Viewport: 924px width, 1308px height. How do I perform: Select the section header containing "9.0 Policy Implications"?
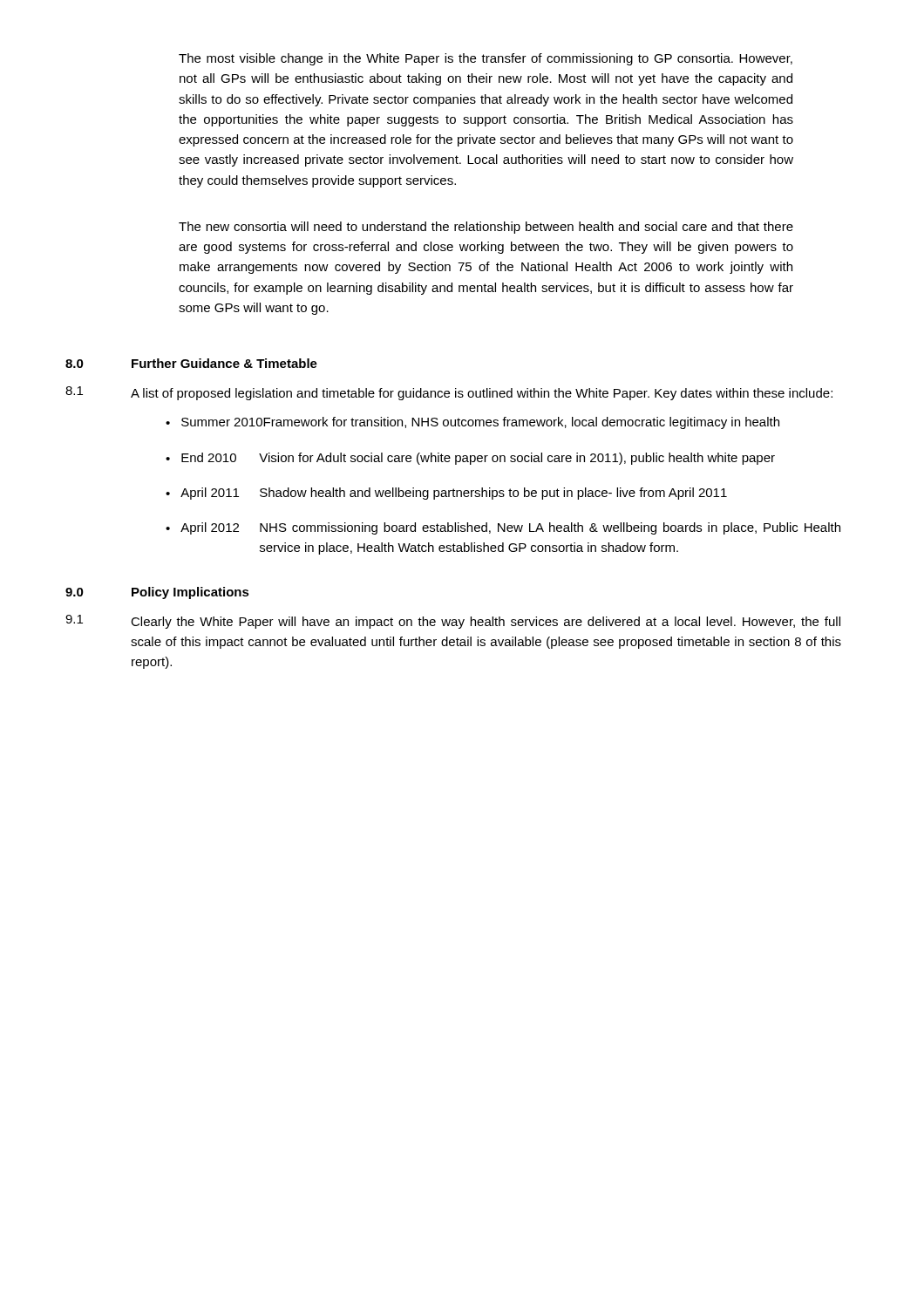pyautogui.click(x=157, y=591)
